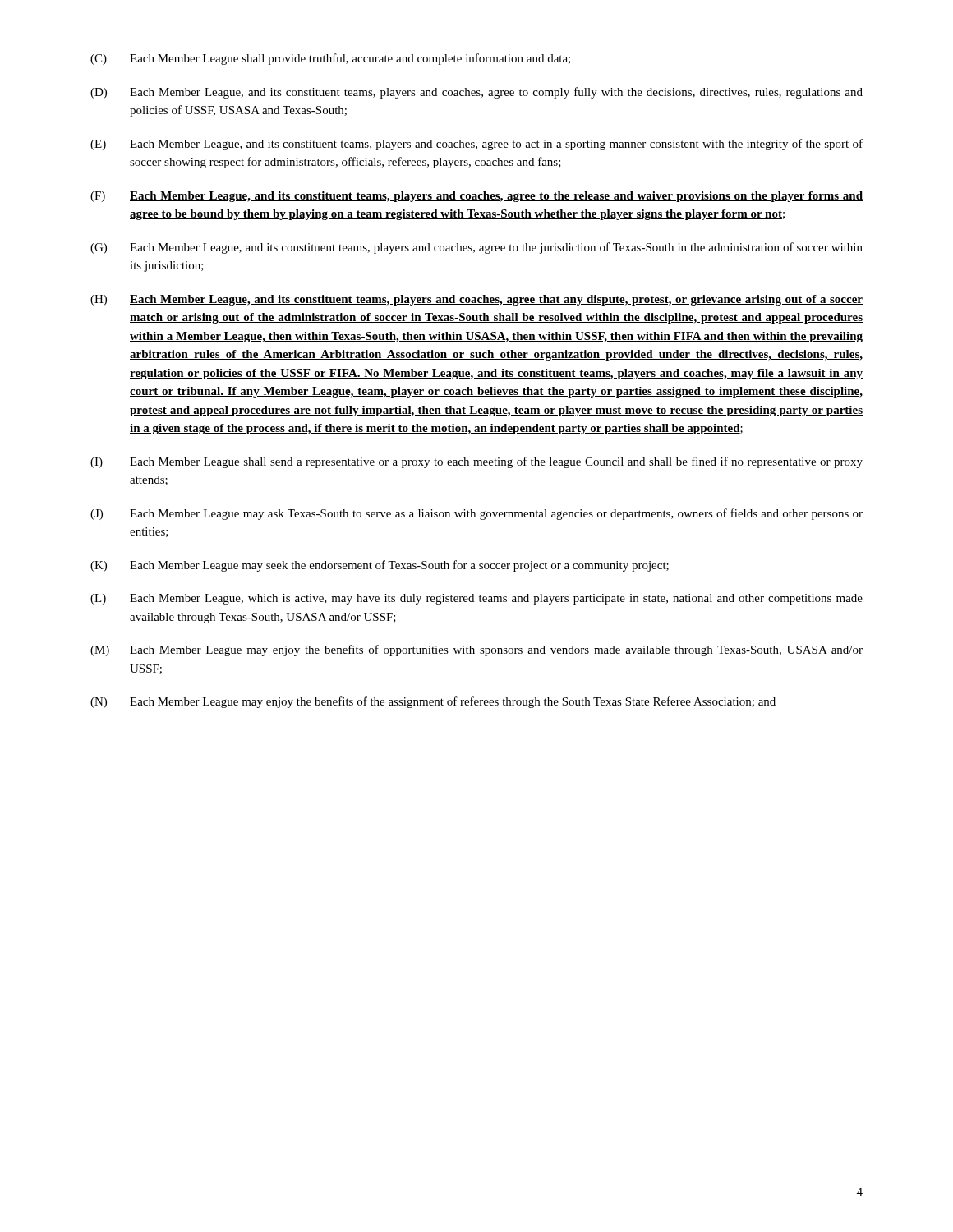This screenshot has width=953, height=1232.
Task: Locate the list item that says "(C) Each Member League shall provide truthful, accurate"
Action: click(x=476, y=59)
